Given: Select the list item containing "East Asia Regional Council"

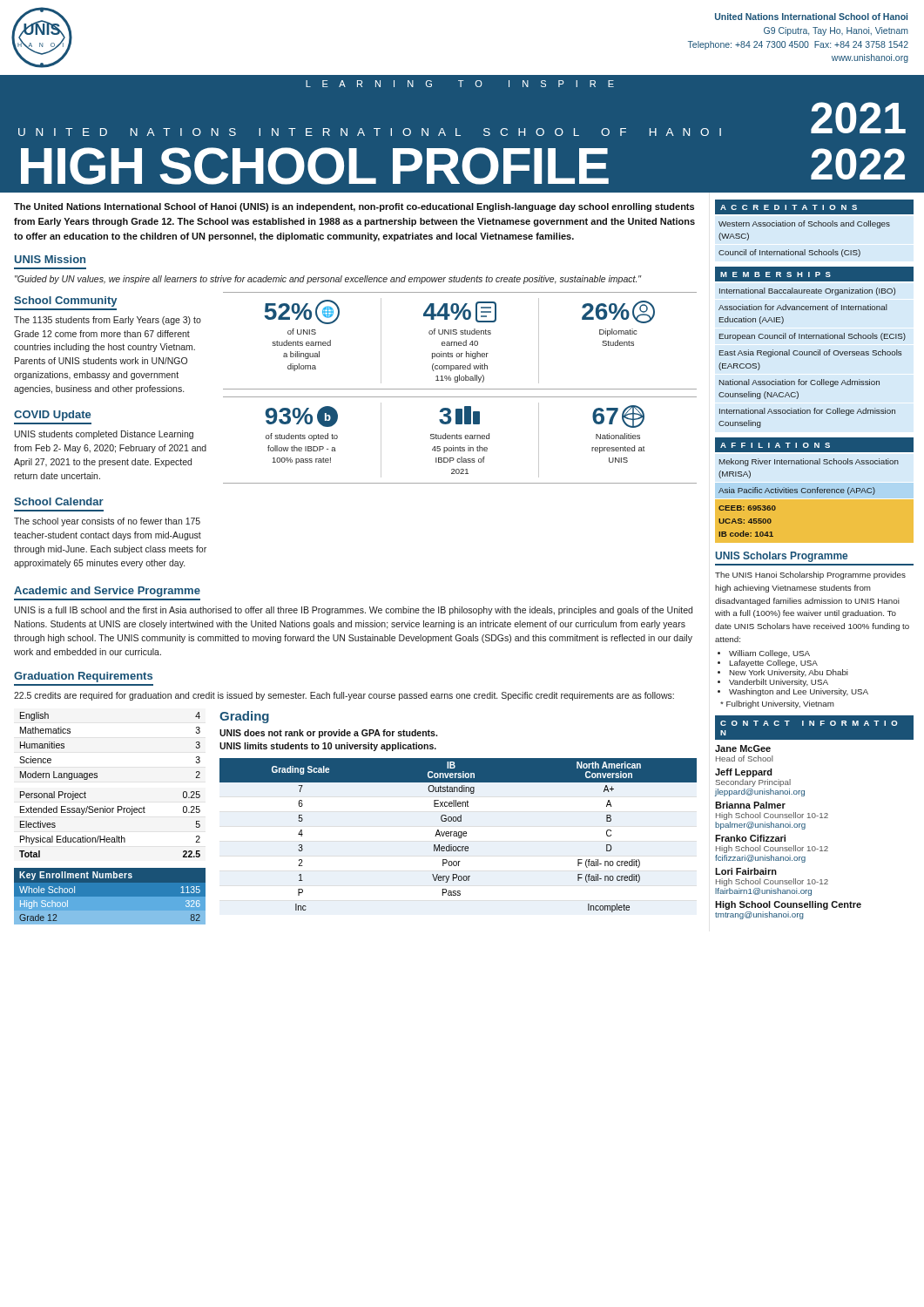Looking at the screenshot, I should click(x=810, y=359).
